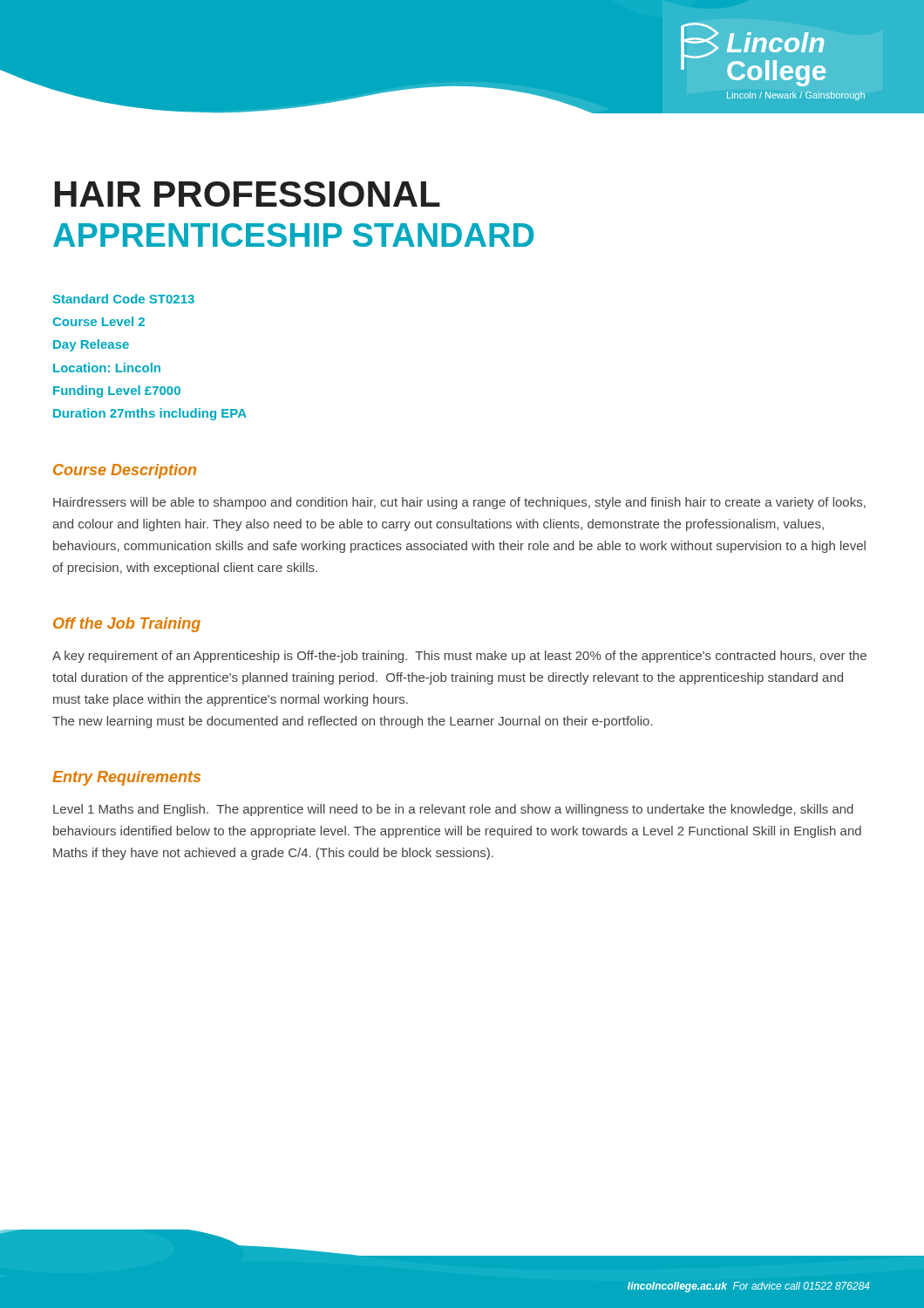The height and width of the screenshot is (1308, 924).
Task: Find the text block containing "Standard Code ST0213 Course Level 2"
Action: [150, 356]
